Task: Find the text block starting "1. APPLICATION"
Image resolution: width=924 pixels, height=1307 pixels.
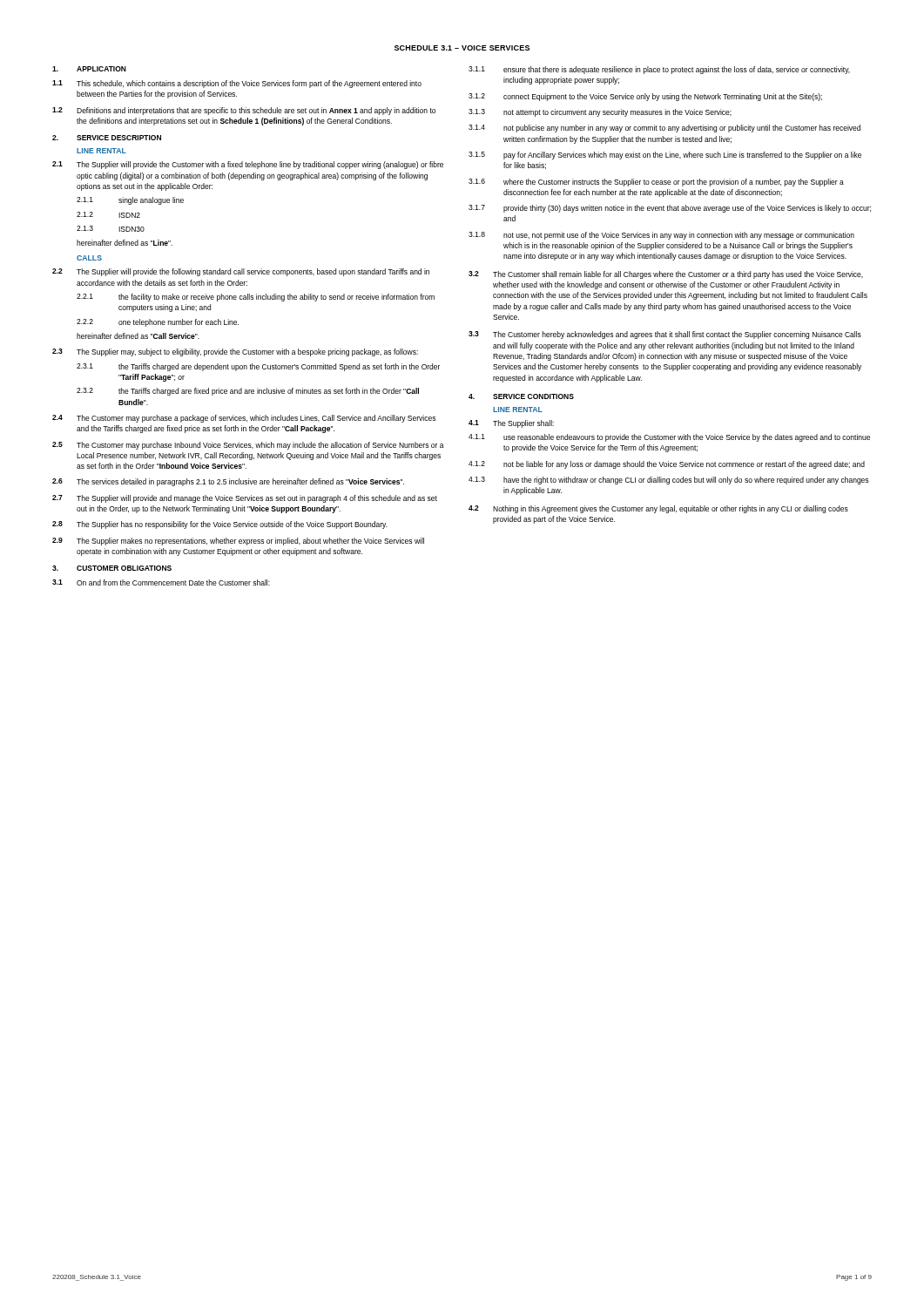Action: (x=89, y=69)
